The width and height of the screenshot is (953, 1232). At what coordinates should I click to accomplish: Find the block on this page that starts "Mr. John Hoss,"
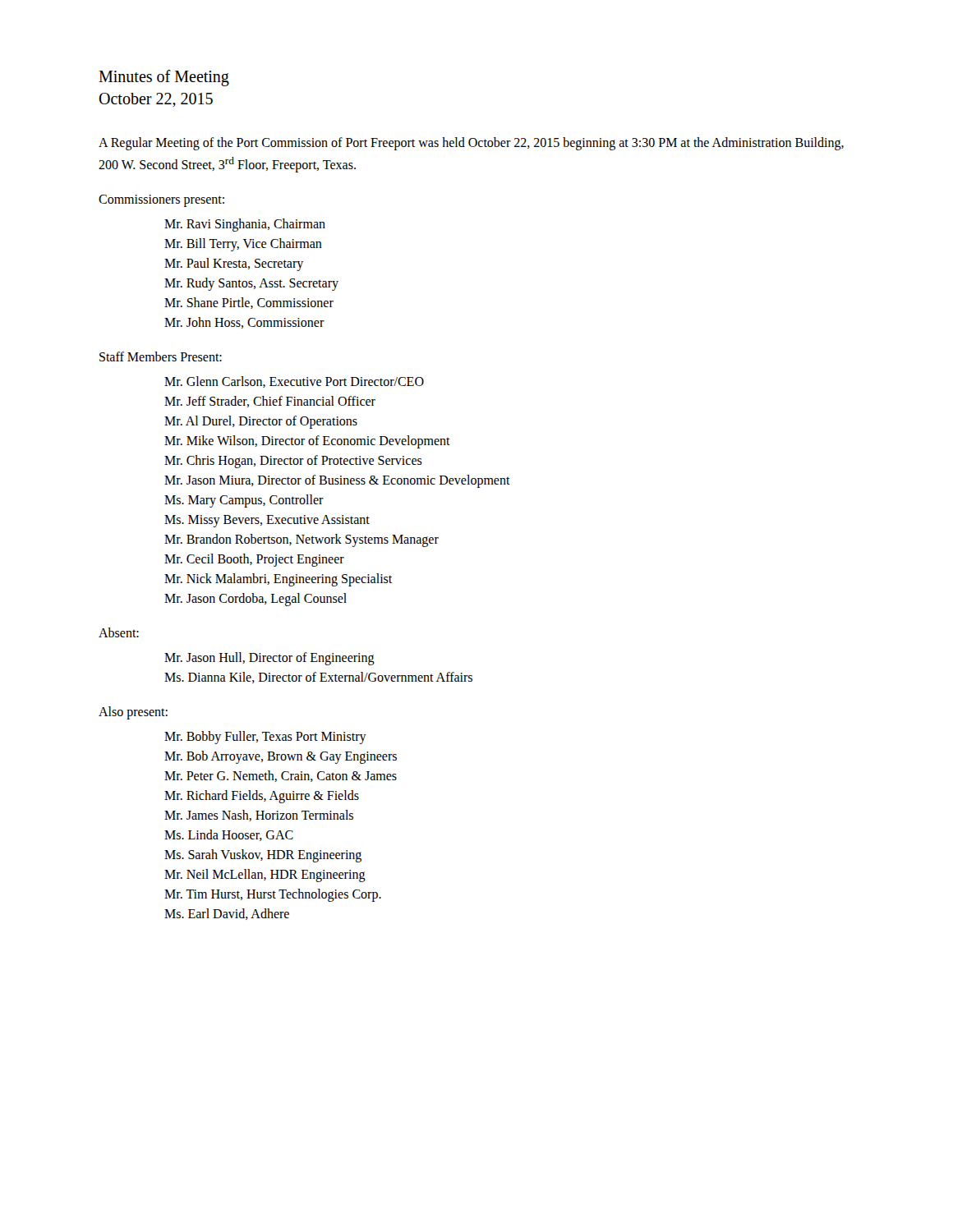244,323
